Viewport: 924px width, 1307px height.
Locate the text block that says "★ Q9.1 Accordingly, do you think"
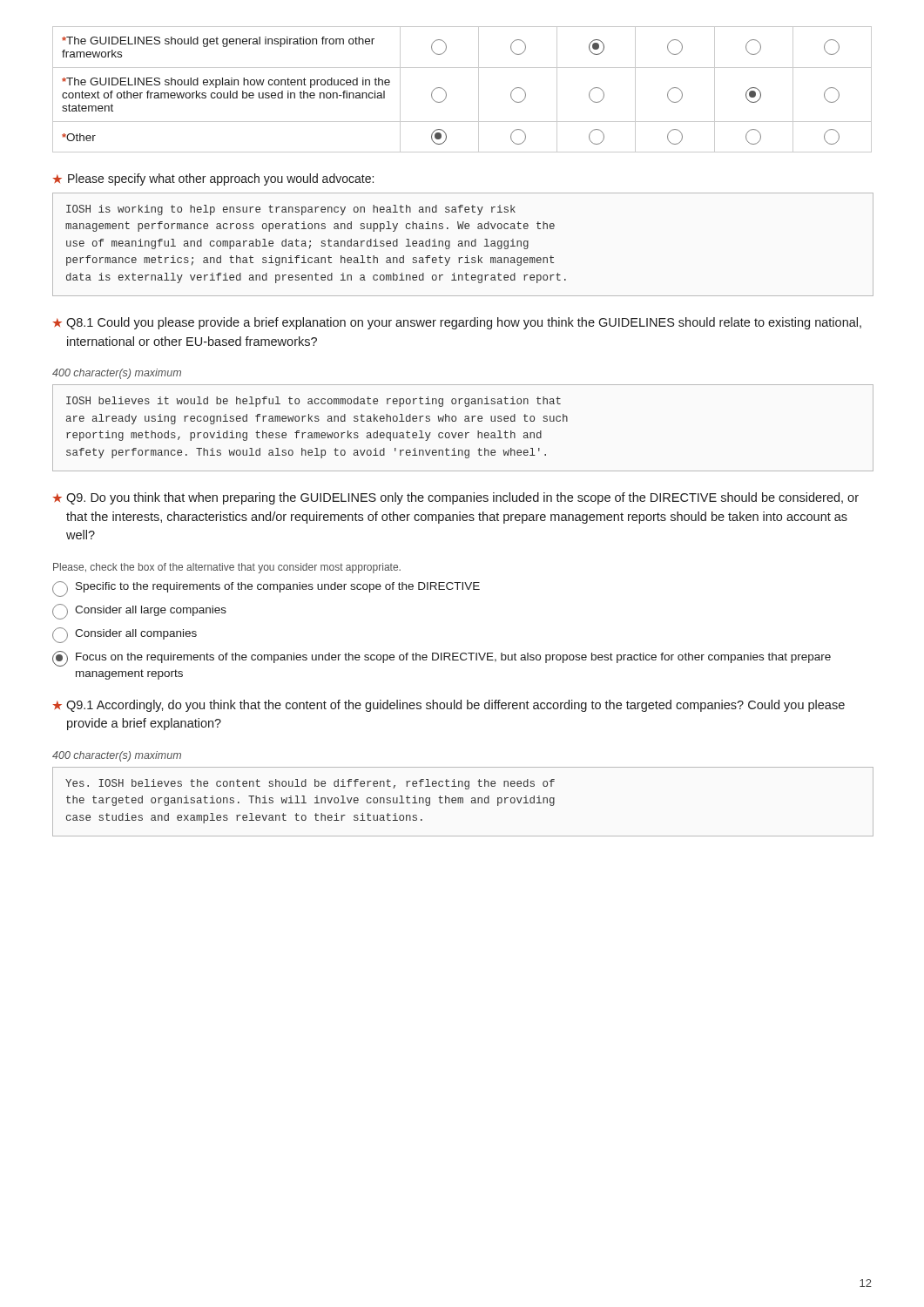[x=462, y=715]
